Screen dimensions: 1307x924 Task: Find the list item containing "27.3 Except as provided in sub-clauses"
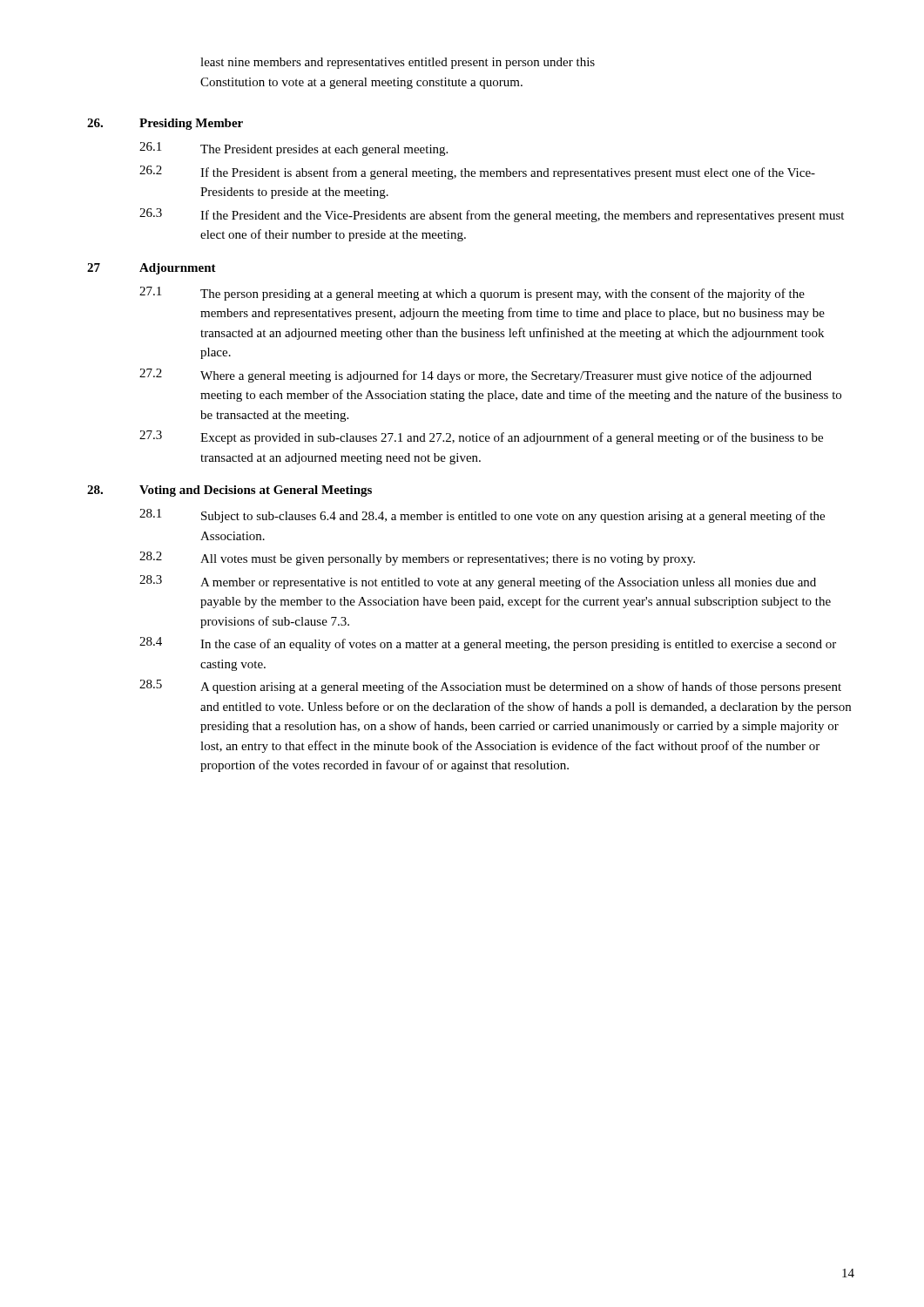tap(497, 447)
